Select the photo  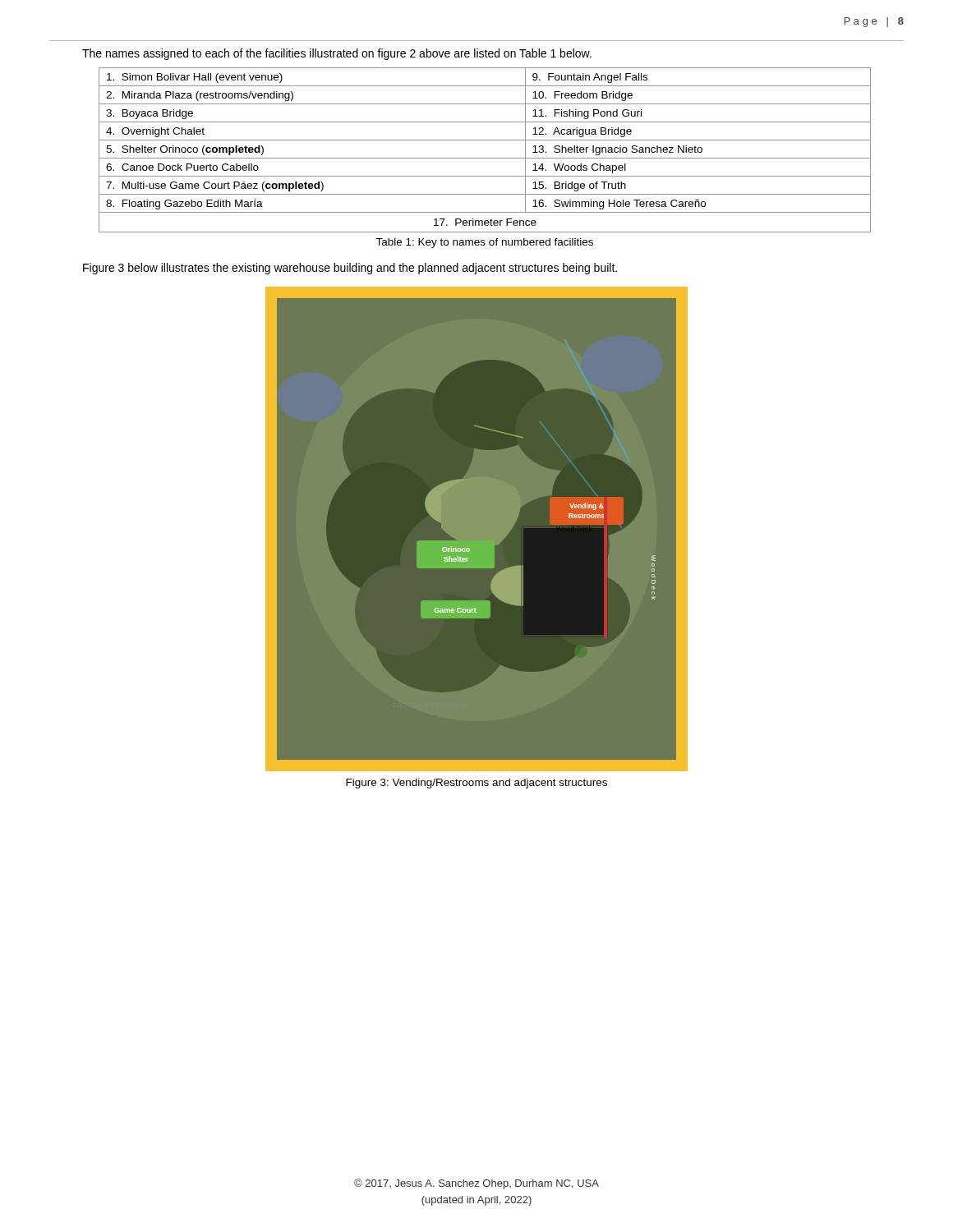(x=476, y=529)
